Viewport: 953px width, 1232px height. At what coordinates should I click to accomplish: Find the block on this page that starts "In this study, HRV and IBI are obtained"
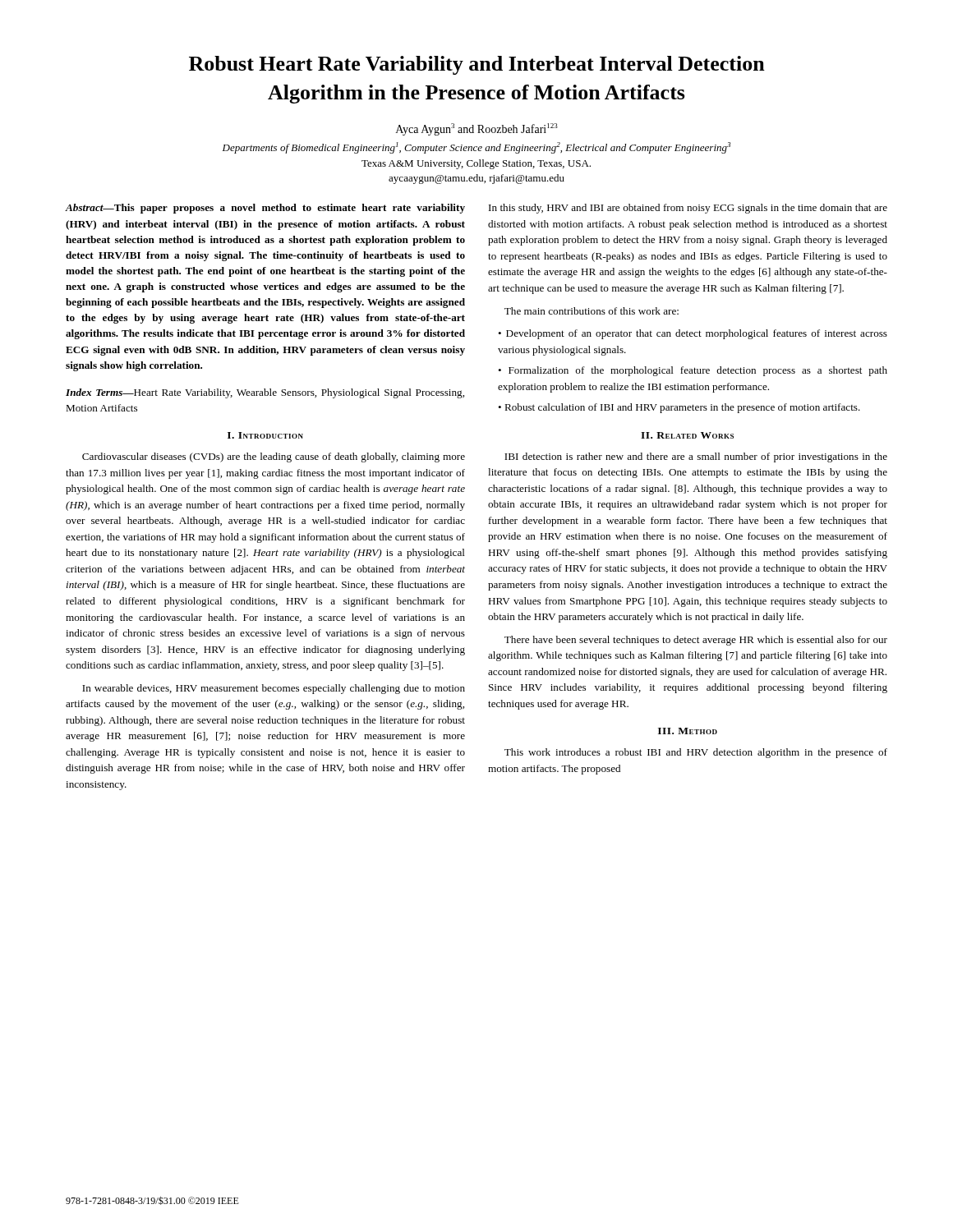(688, 248)
